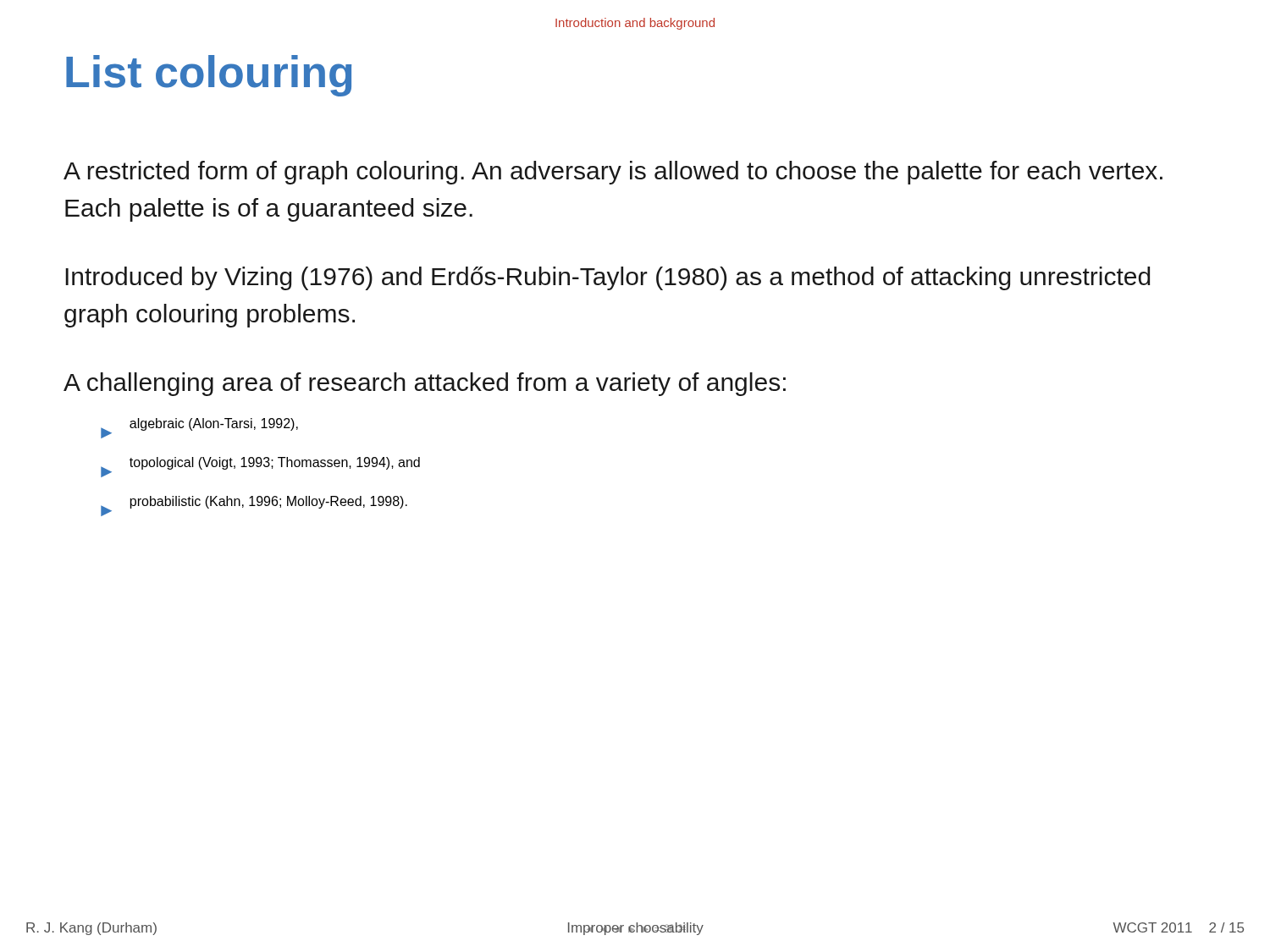
Task: Select the passage starting "► probabilistic (Kahn,"
Action: pyautogui.click(x=254, y=506)
